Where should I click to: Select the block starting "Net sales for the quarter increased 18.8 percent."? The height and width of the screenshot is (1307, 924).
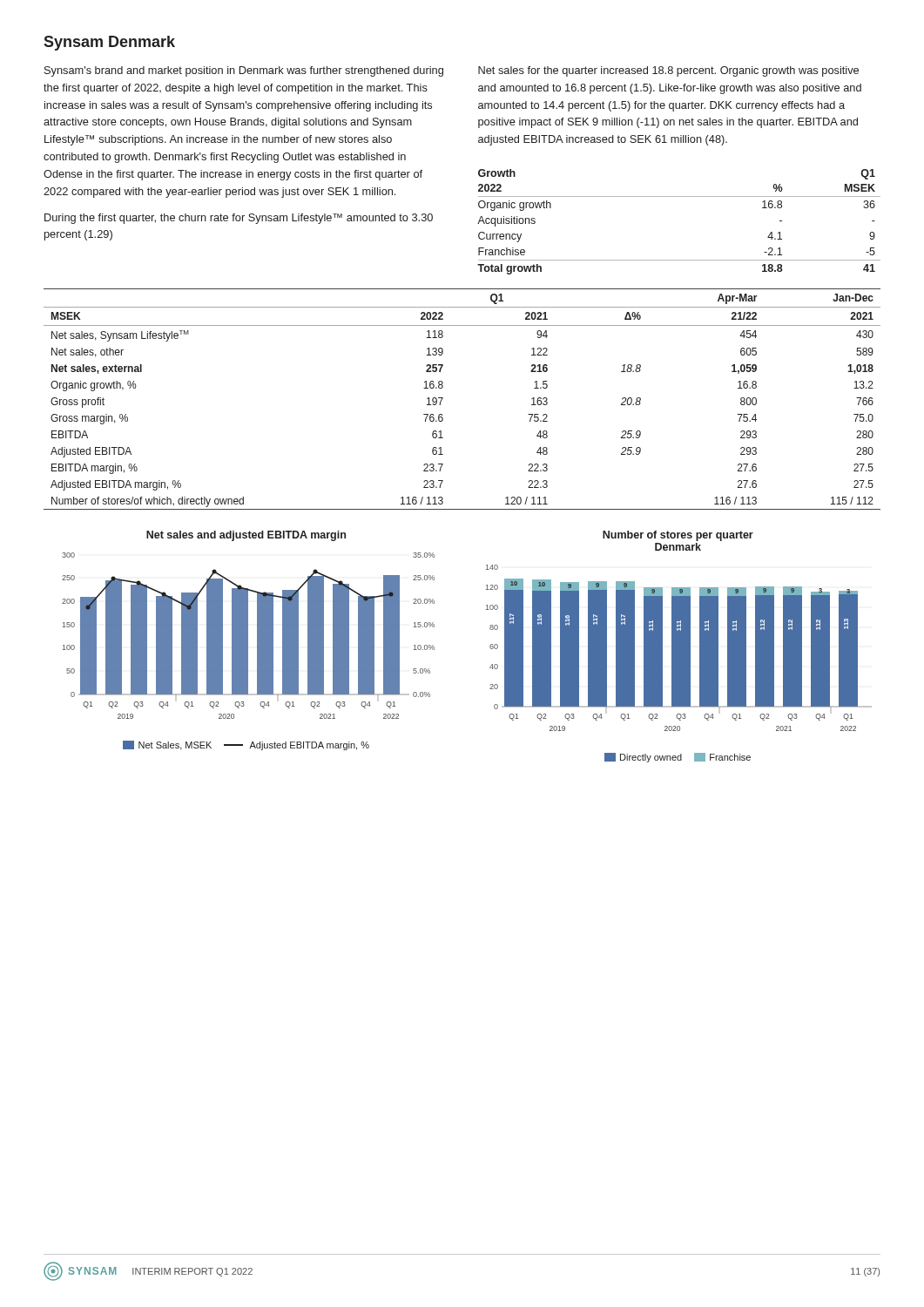[x=670, y=105]
